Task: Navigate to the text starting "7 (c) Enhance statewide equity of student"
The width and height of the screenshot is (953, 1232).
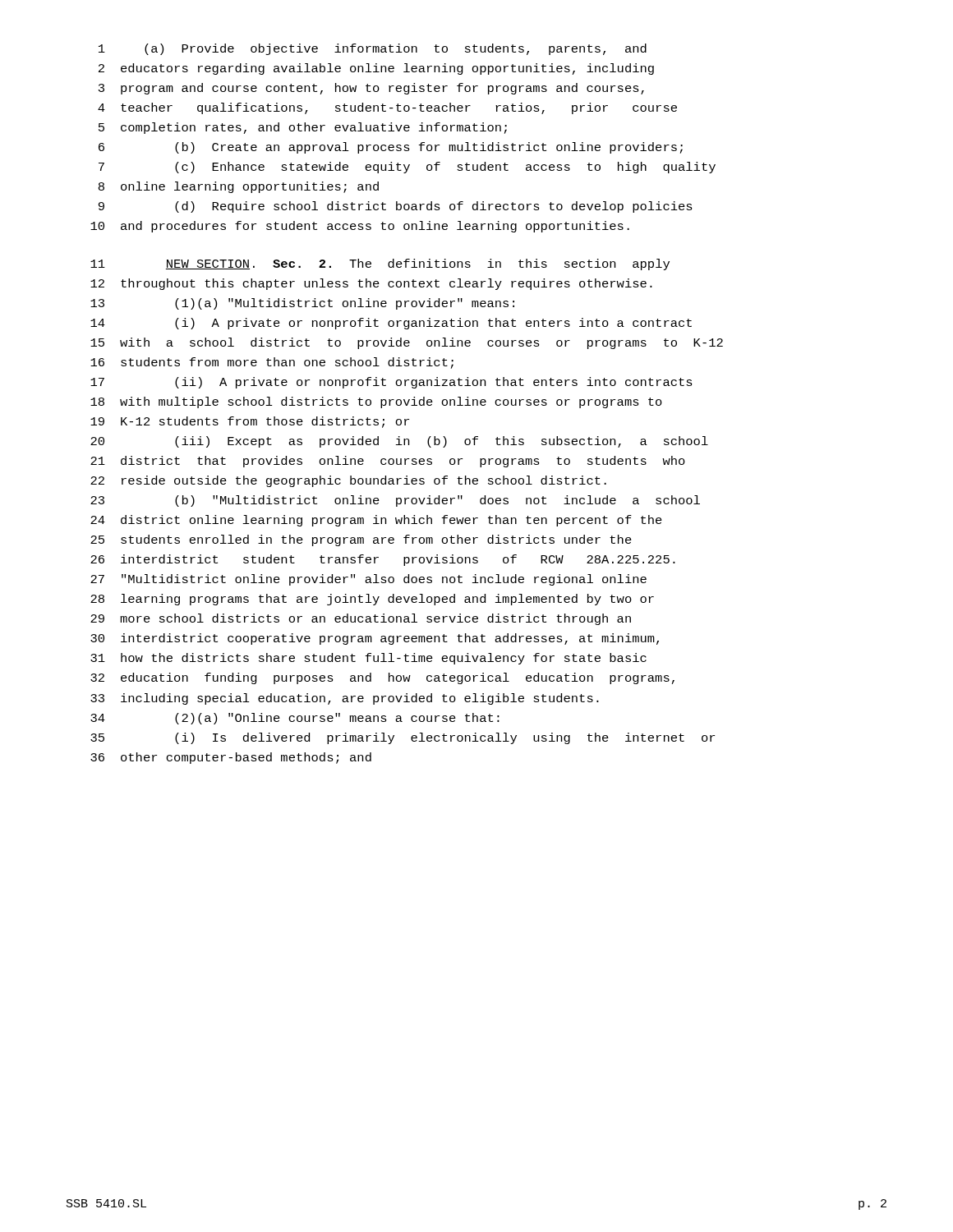Action: (391, 168)
